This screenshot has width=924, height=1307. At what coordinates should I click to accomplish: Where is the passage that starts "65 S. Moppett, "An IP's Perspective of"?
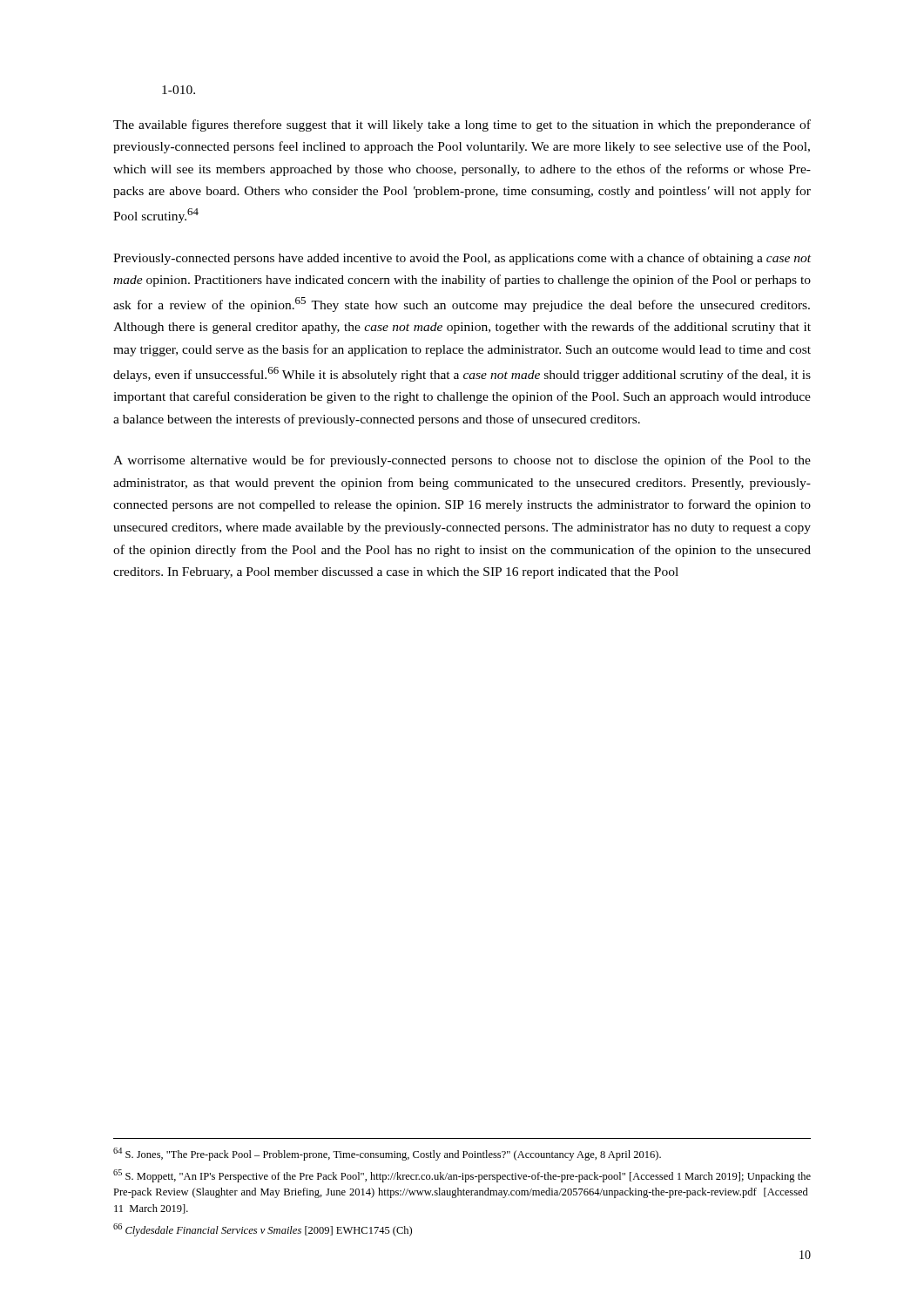[x=462, y=1191]
